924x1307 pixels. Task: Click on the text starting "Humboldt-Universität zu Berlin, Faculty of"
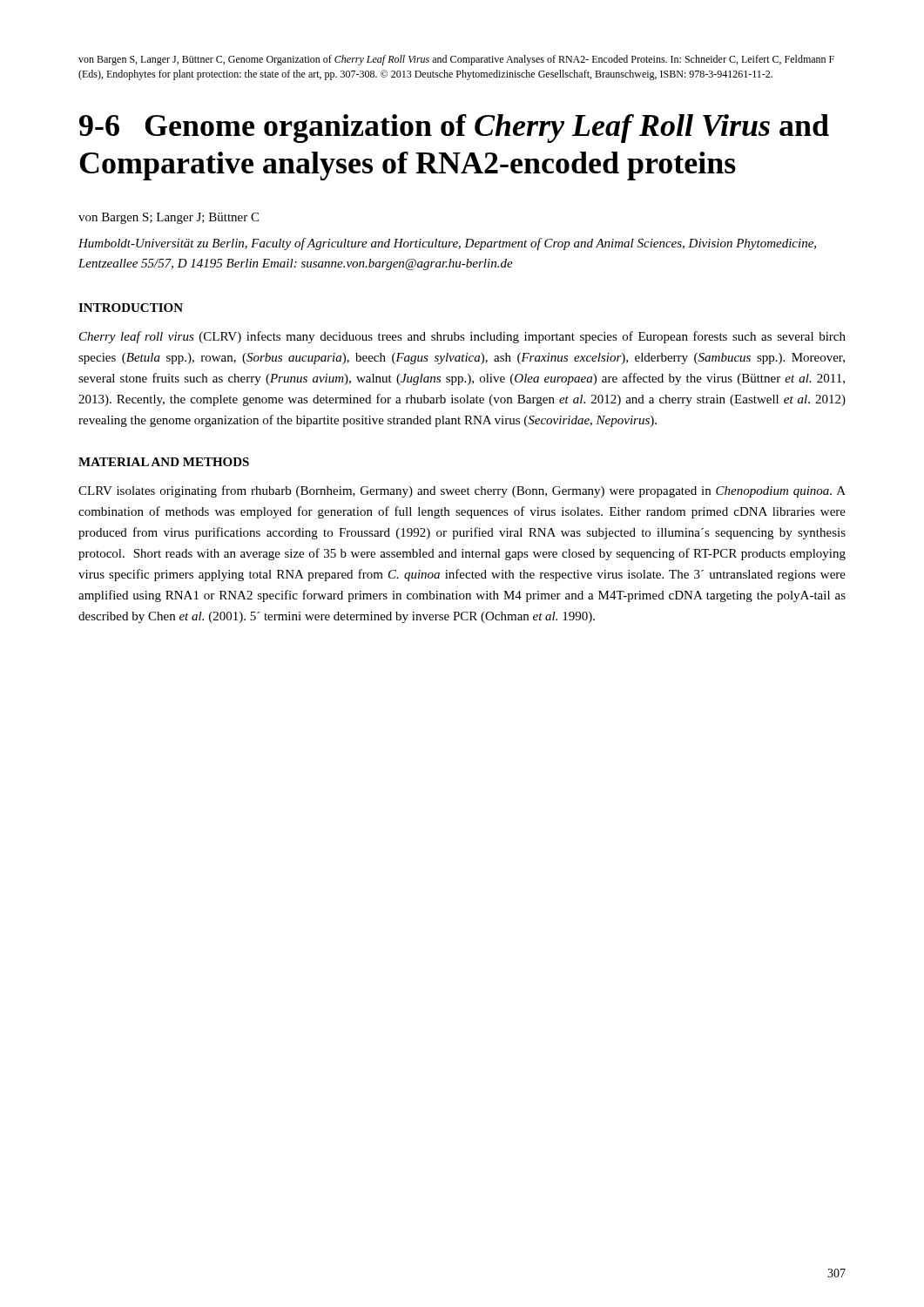click(x=448, y=253)
